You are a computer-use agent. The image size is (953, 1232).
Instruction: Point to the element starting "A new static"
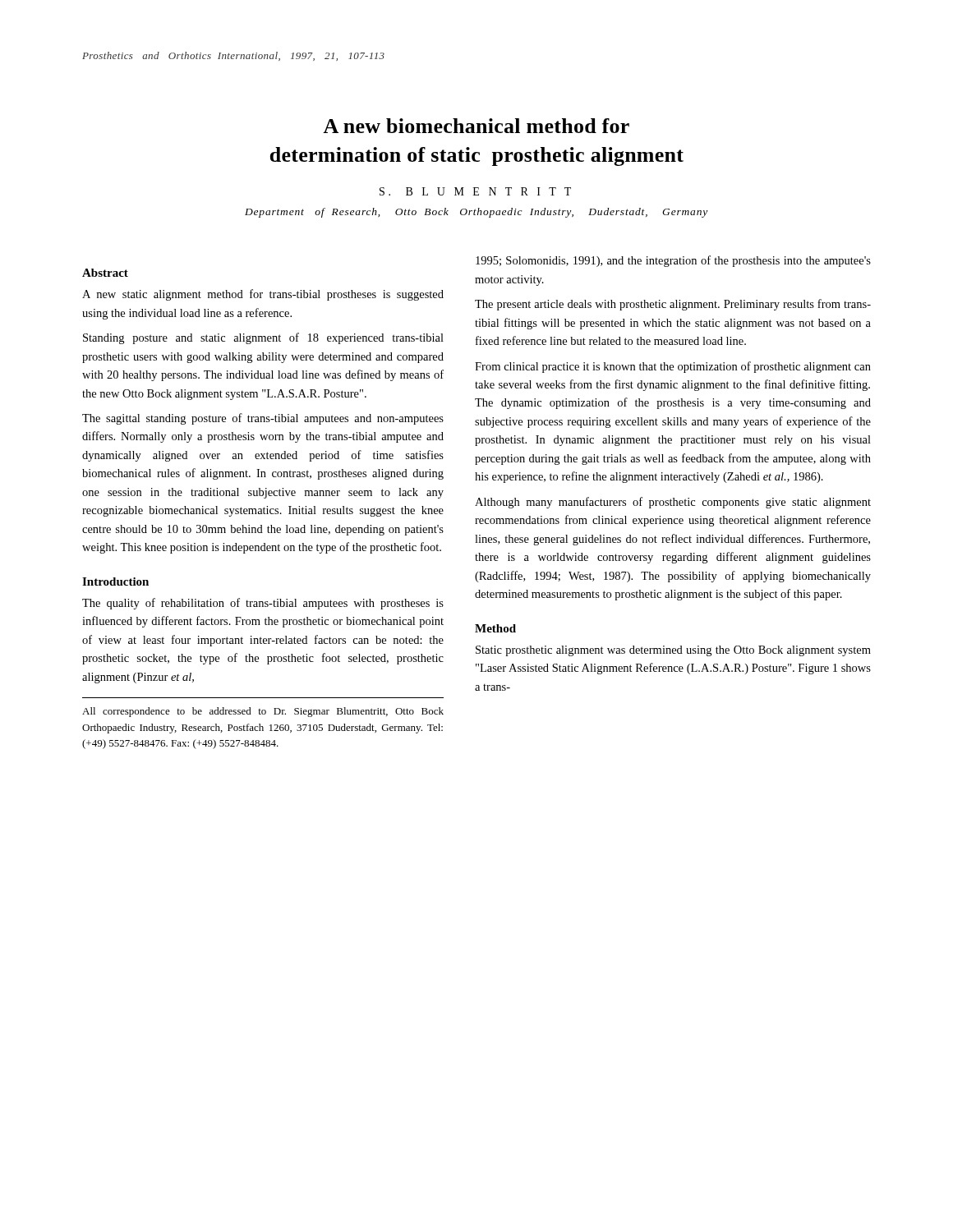pos(263,303)
